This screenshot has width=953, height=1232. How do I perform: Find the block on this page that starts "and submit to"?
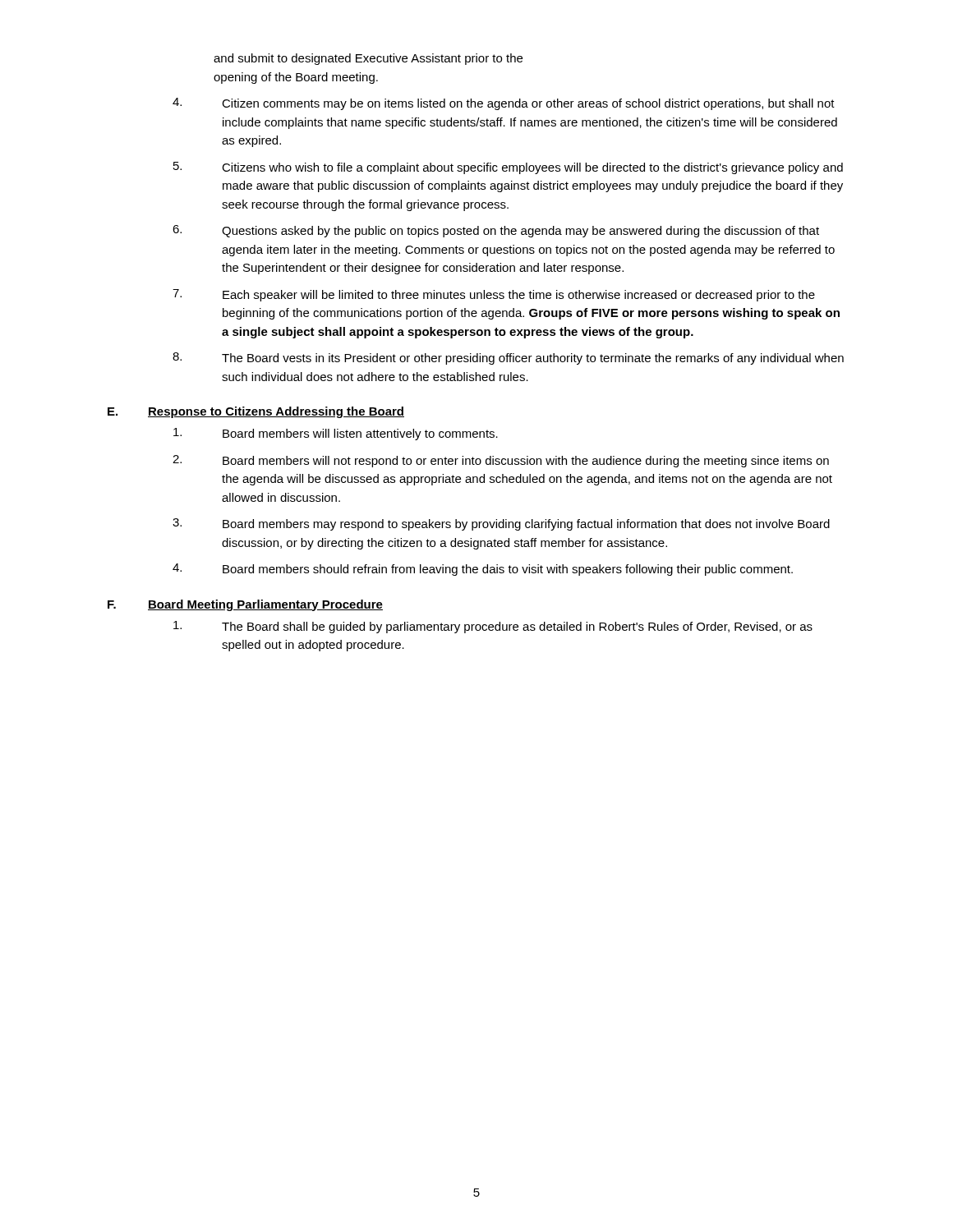(368, 67)
